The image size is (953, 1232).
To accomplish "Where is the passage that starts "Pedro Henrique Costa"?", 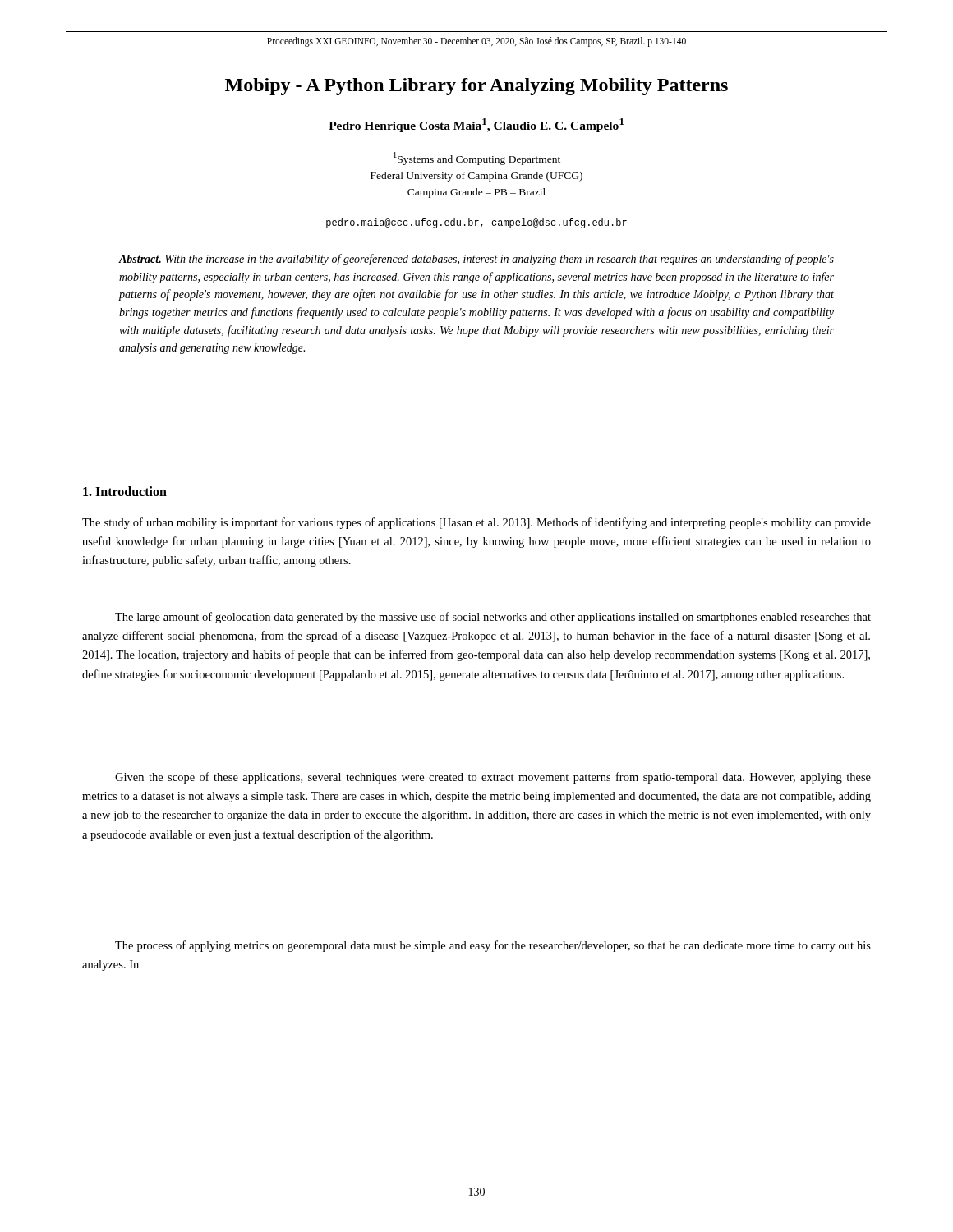I will tap(476, 124).
